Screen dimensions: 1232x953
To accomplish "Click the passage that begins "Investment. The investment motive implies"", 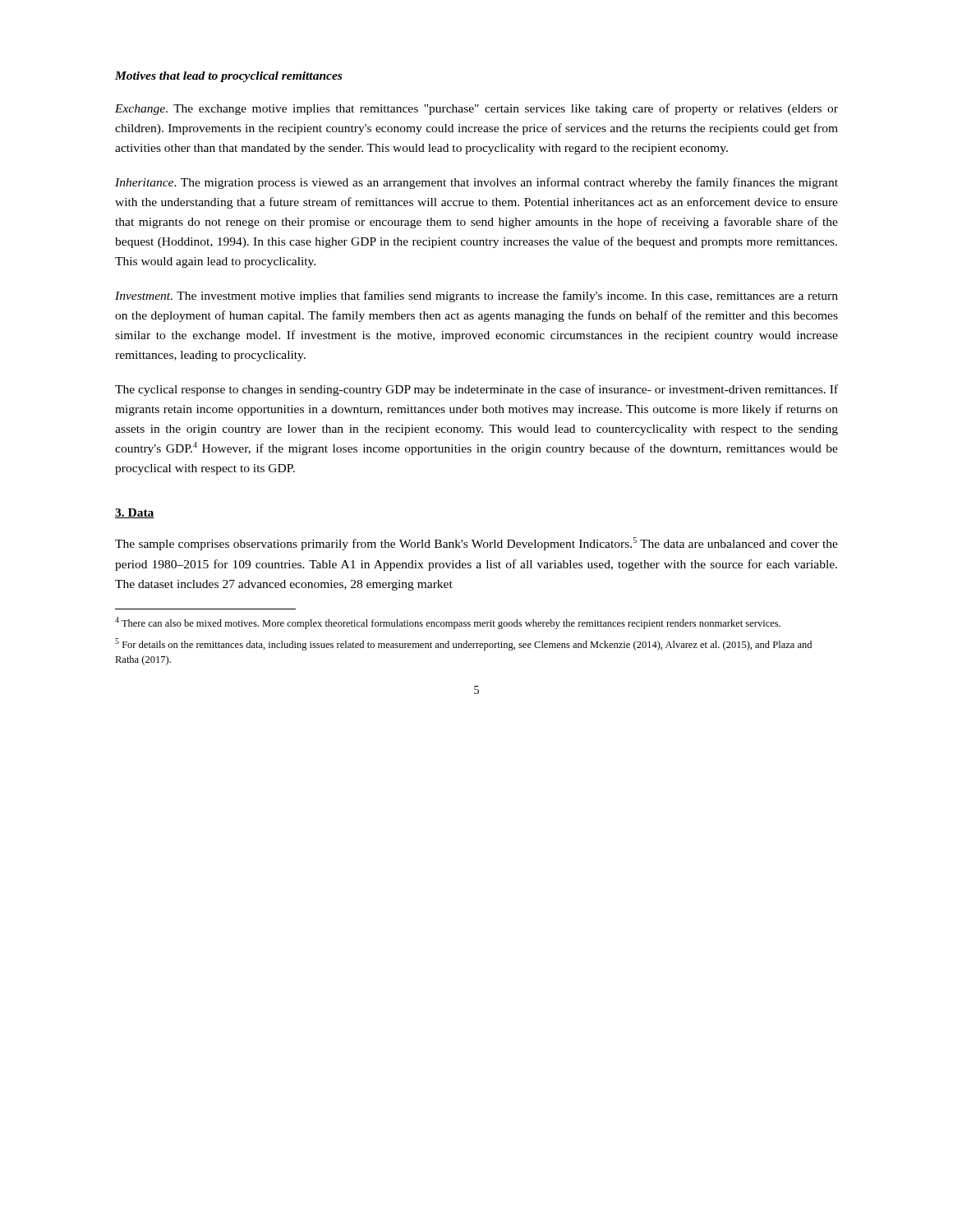I will click(x=476, y=325).
